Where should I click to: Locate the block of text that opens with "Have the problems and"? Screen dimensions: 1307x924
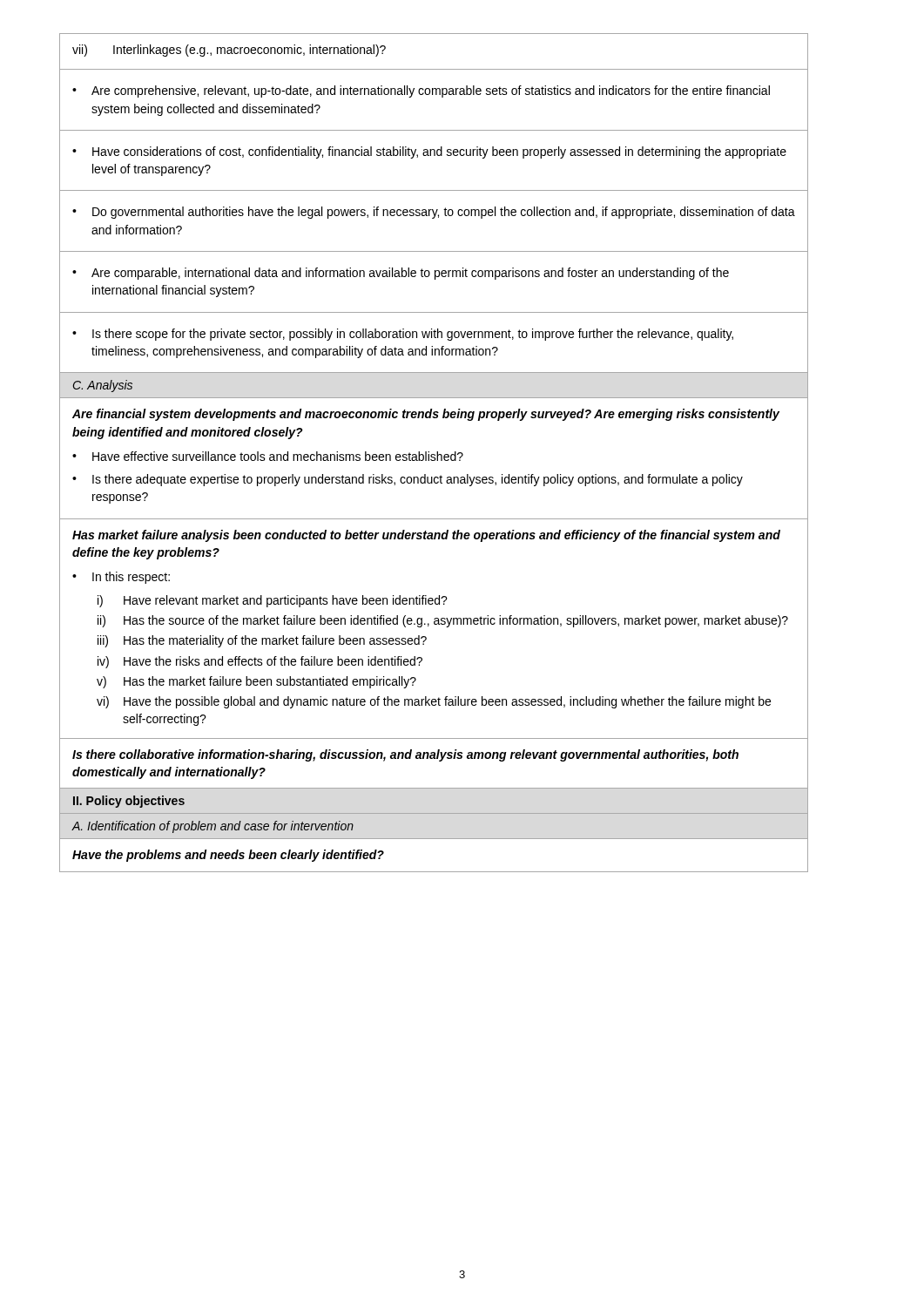click(x=228, y=856)
